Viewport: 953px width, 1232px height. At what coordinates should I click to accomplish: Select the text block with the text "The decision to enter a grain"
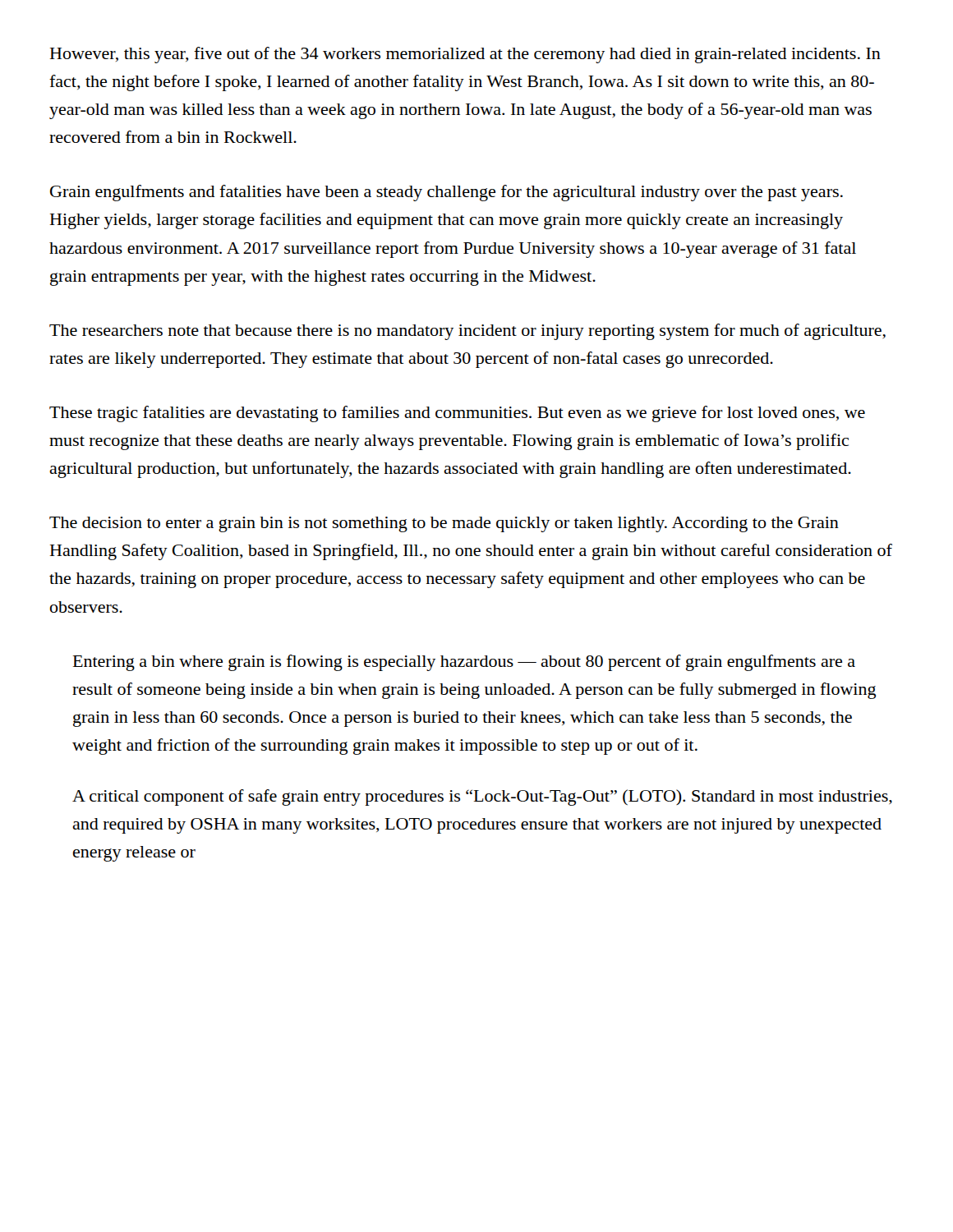pos(471,564)
